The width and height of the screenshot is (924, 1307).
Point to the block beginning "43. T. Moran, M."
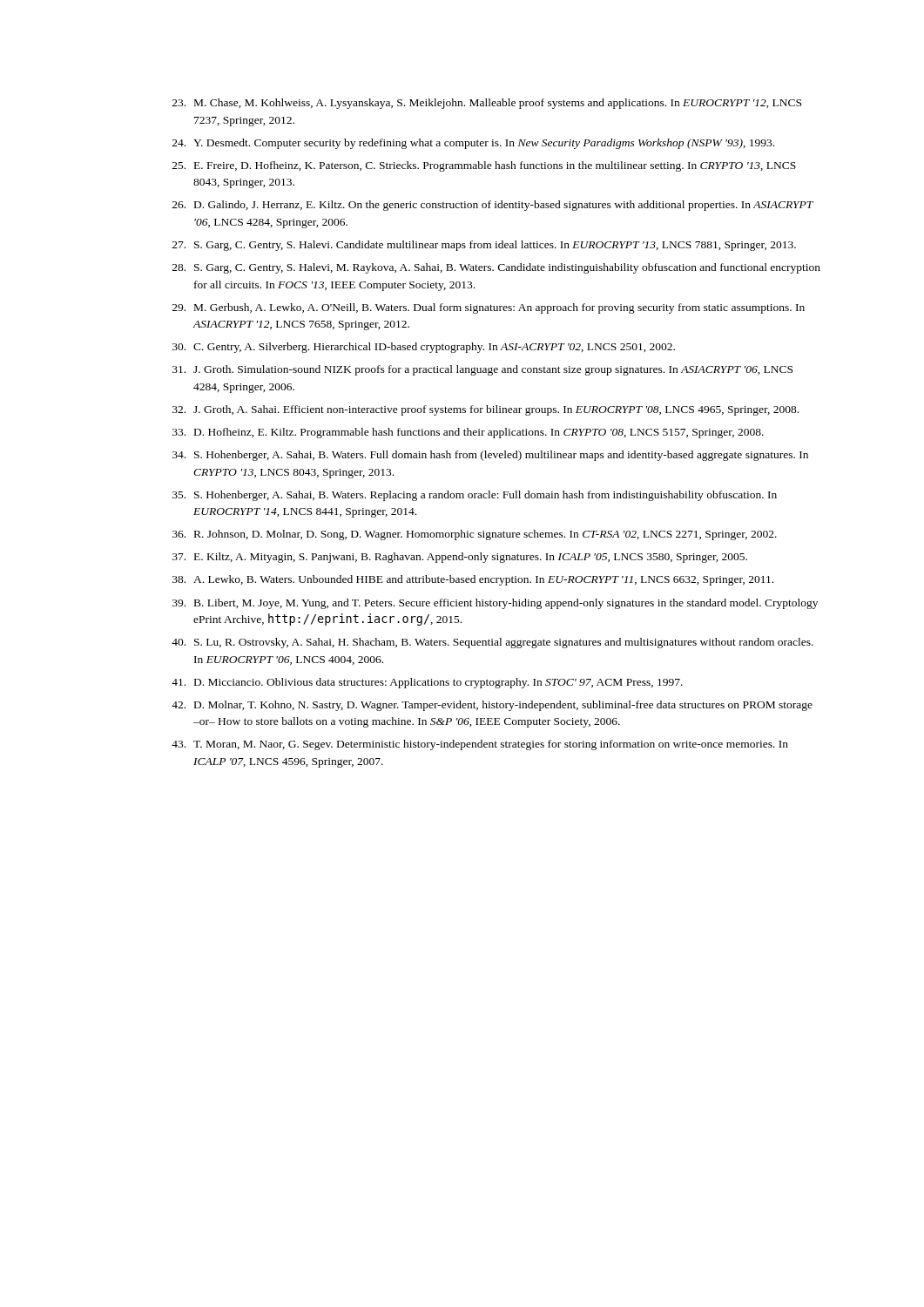[x=488, y=753]
